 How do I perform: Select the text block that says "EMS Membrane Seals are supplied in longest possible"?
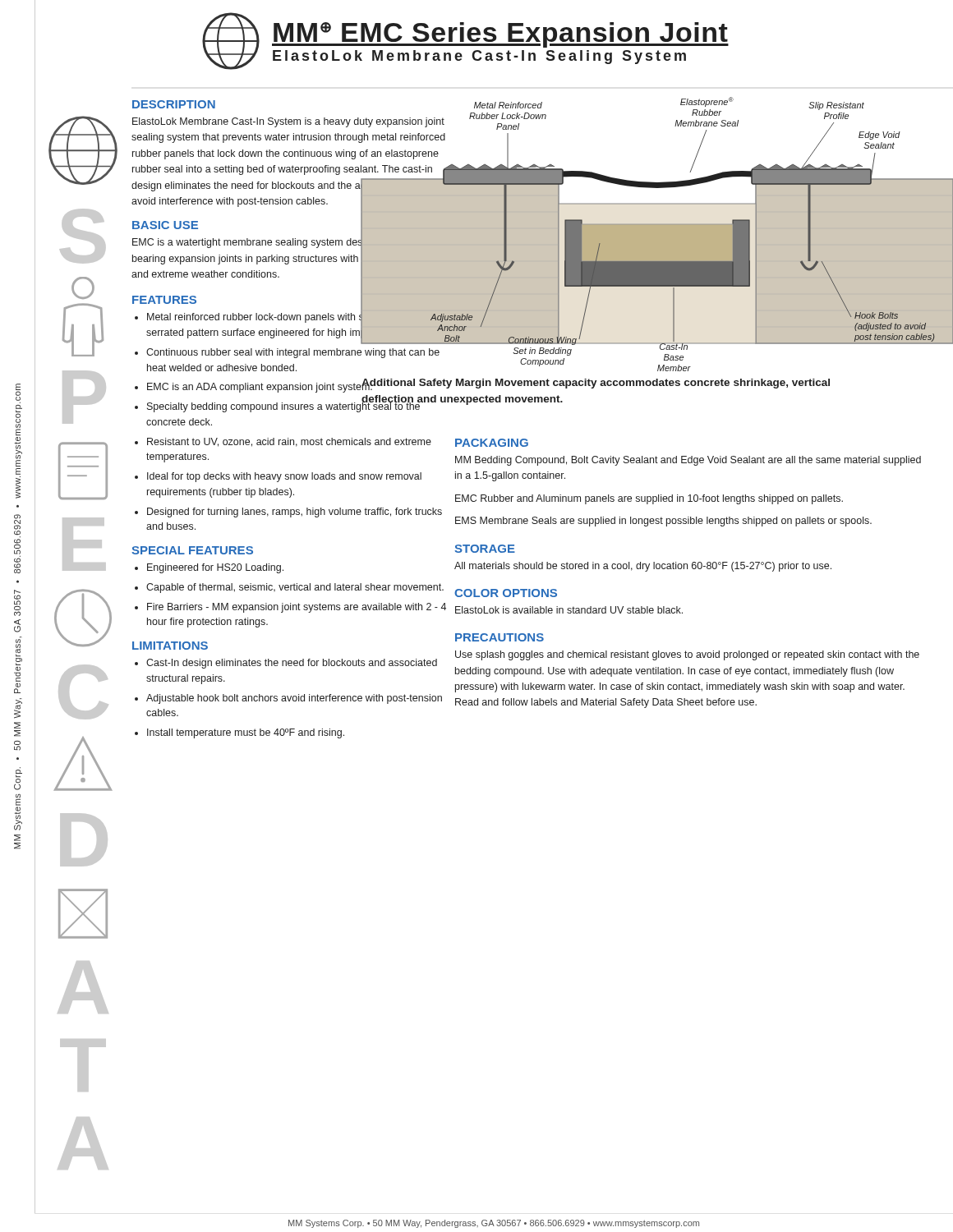click(663, 521)
